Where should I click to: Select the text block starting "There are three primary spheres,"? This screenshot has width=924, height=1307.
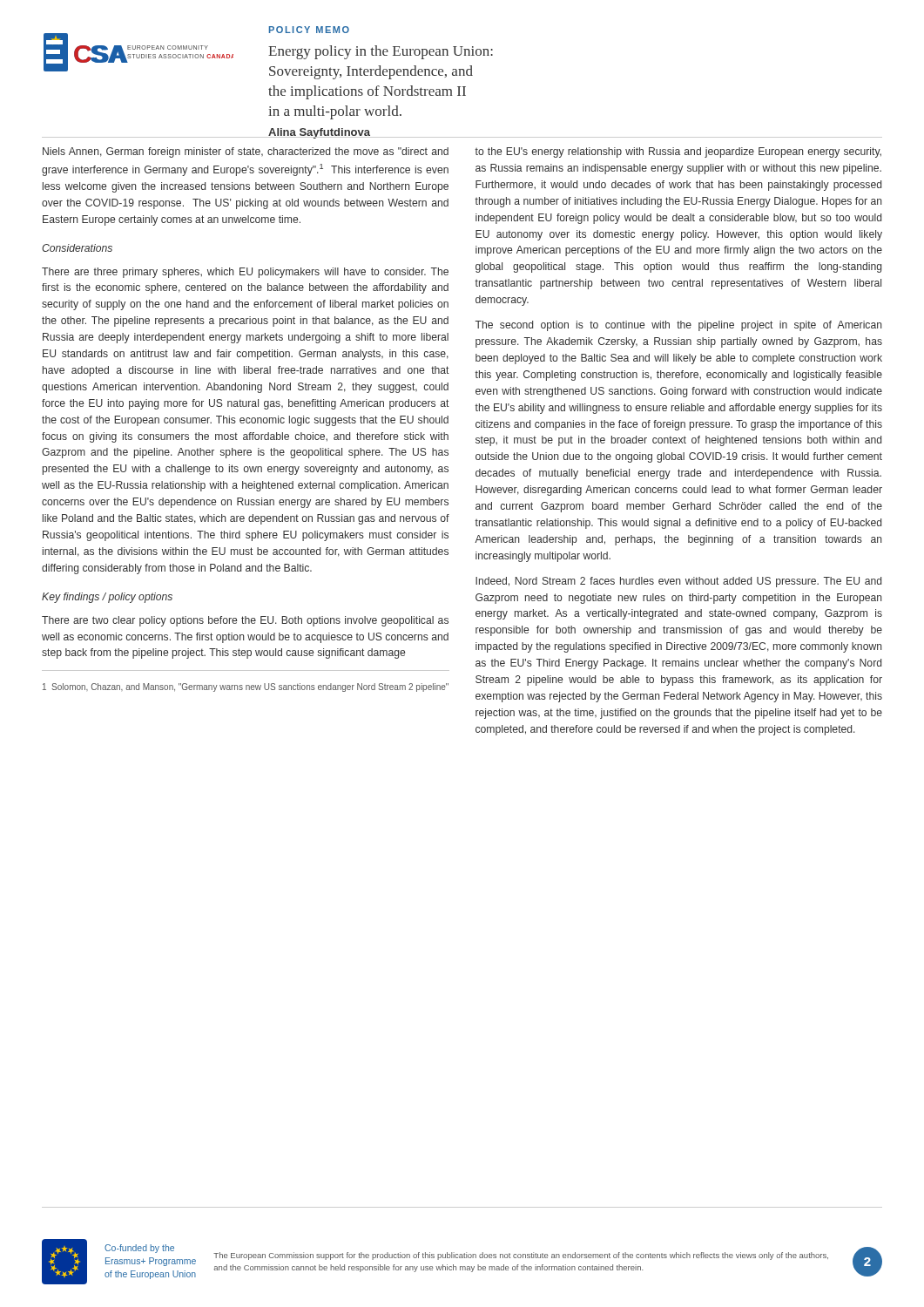coord(245,420)
